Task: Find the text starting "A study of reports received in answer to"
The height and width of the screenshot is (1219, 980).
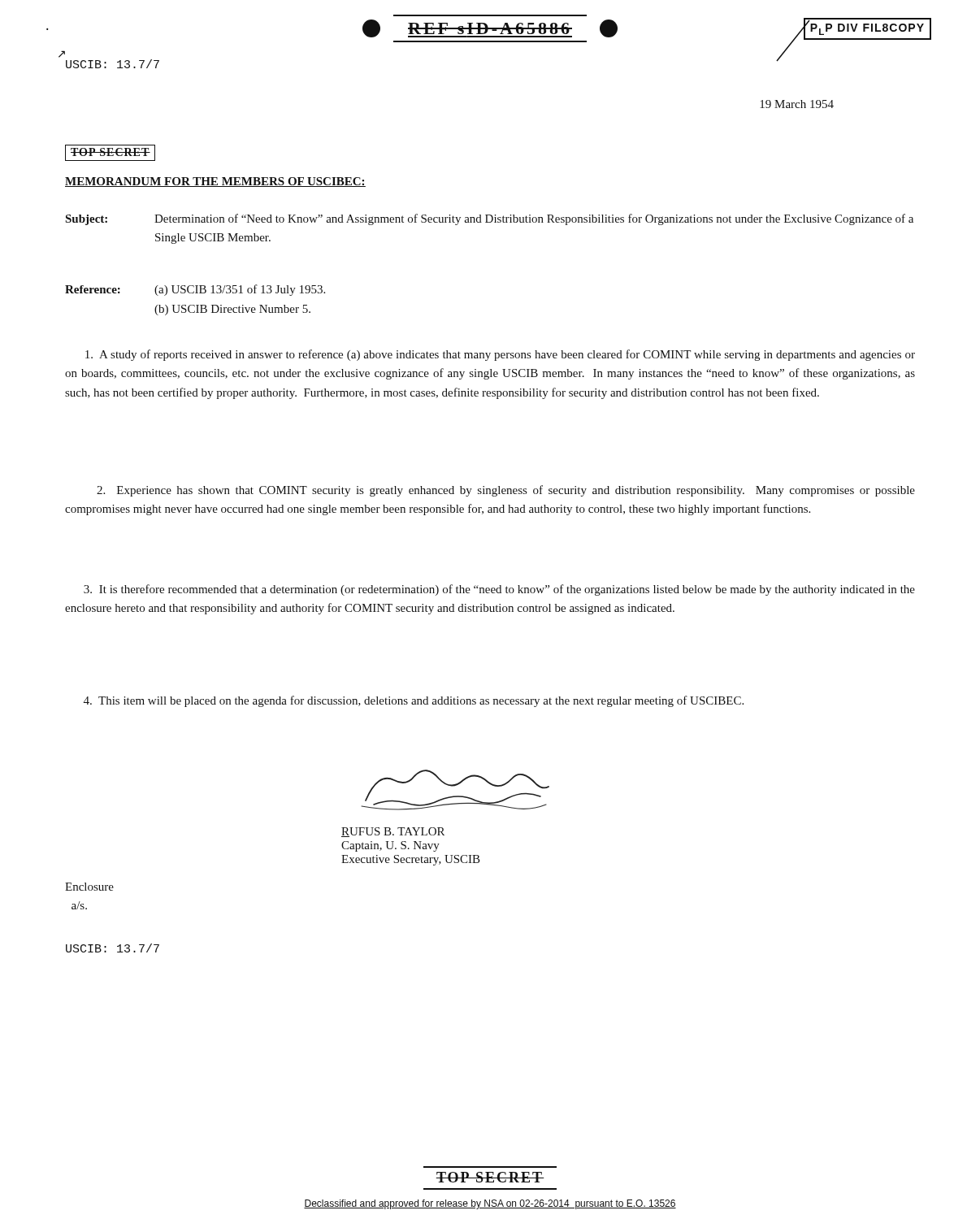Action: click(490, 373)
